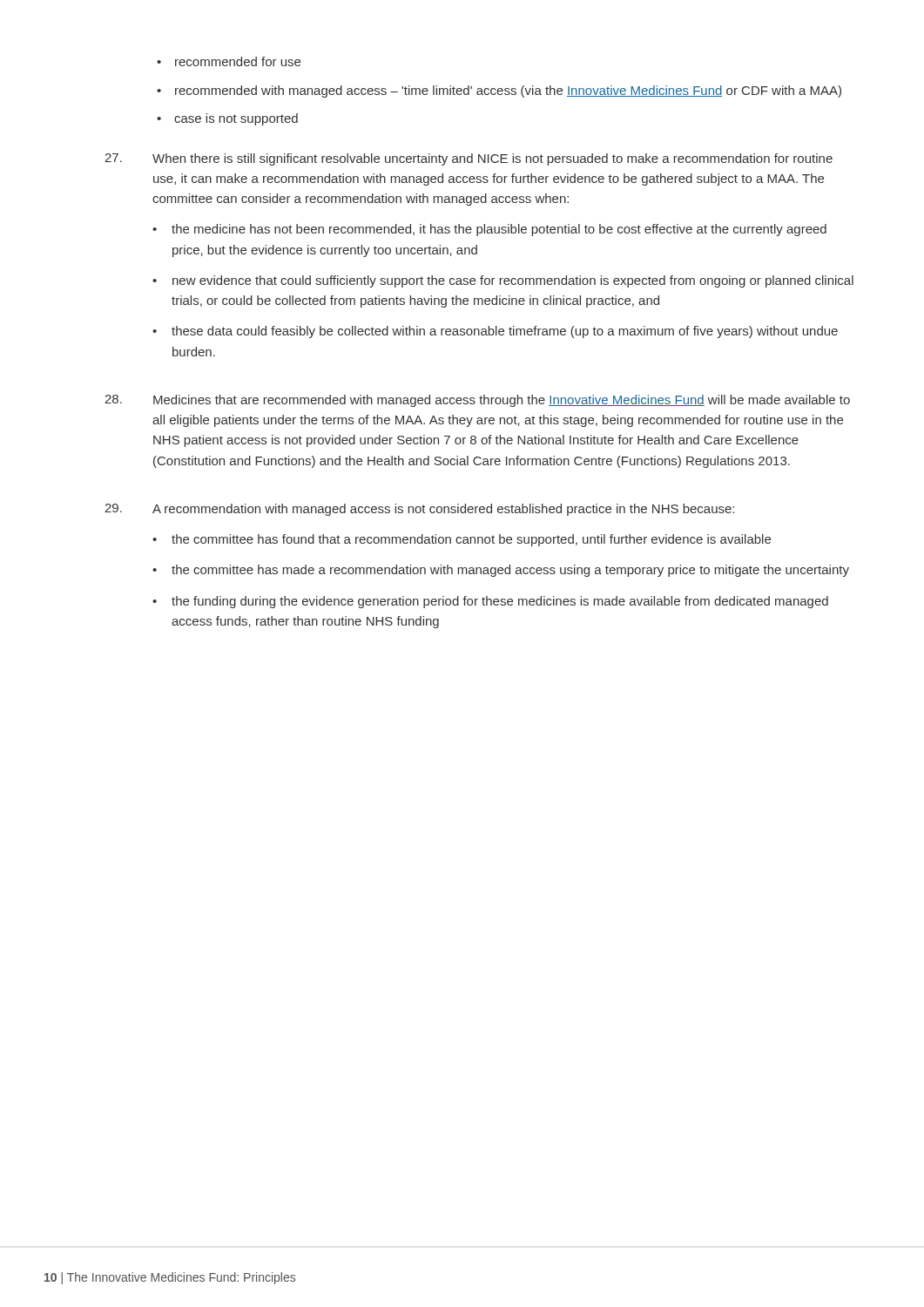
Task: Locate the text block starting "the funding during the"
Action: tap(500, 610)
